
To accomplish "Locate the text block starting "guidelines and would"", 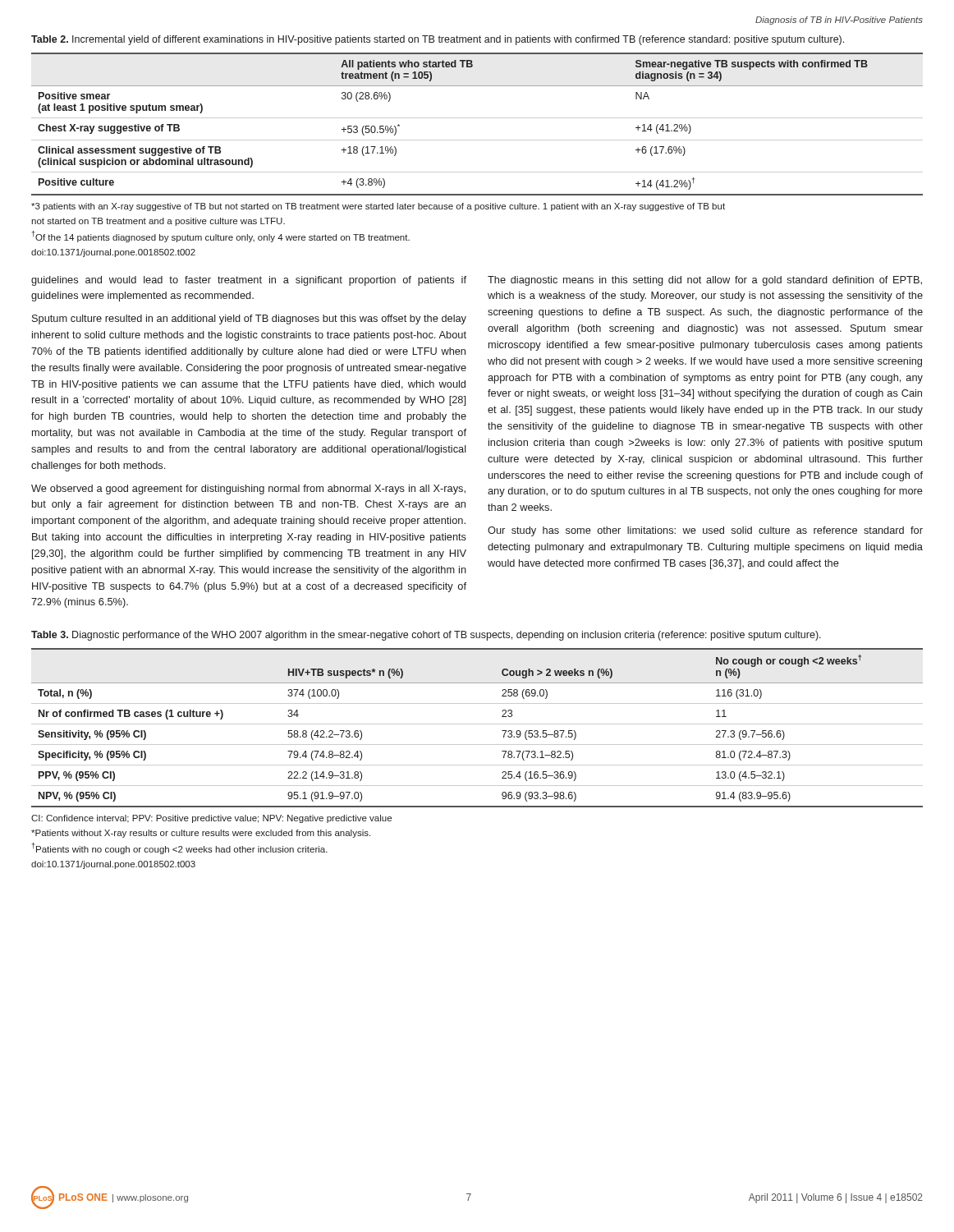I will pyautogui.click(x=249, y=441).
